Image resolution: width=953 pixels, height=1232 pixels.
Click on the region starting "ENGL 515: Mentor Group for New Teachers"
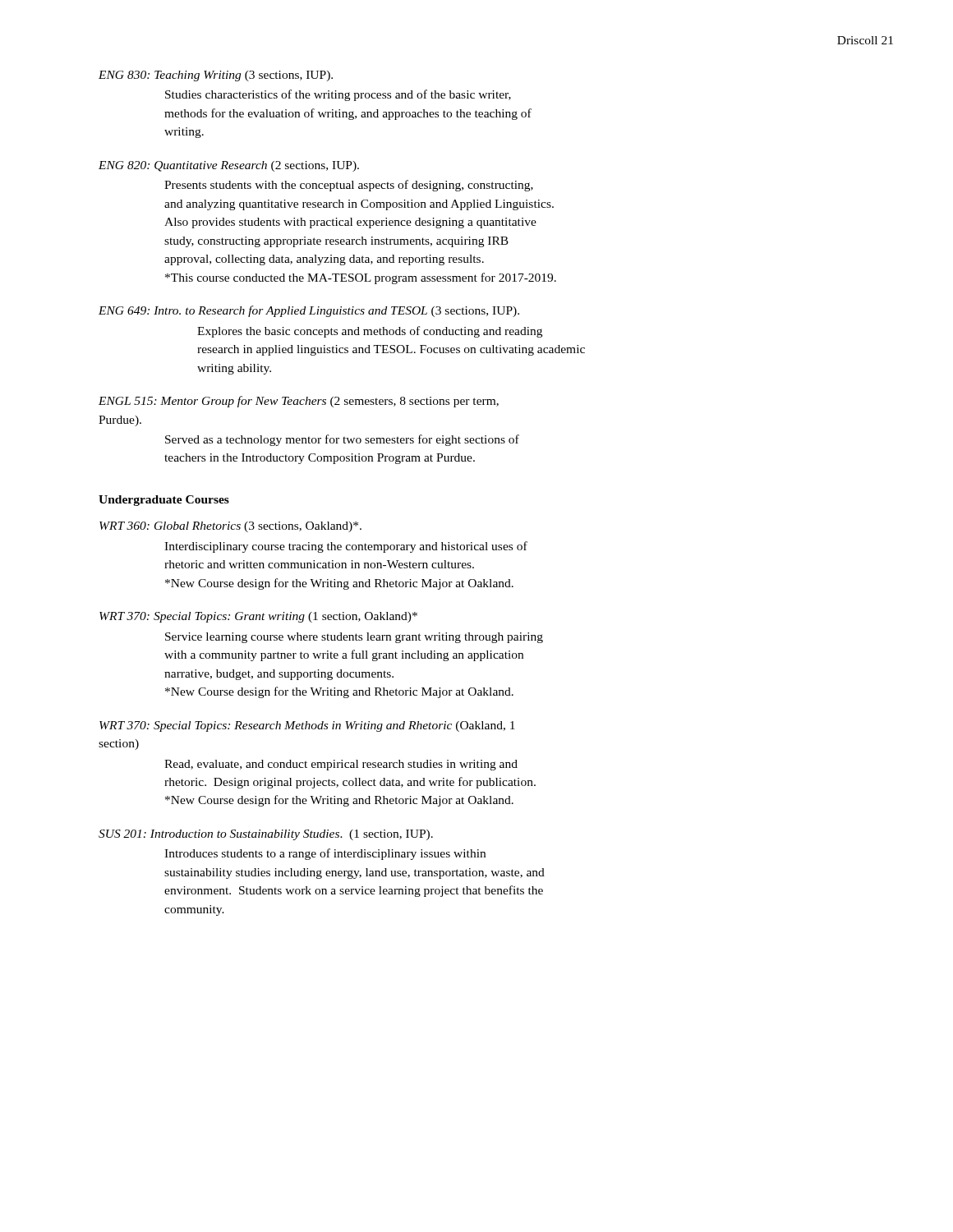tap(485, 430)
